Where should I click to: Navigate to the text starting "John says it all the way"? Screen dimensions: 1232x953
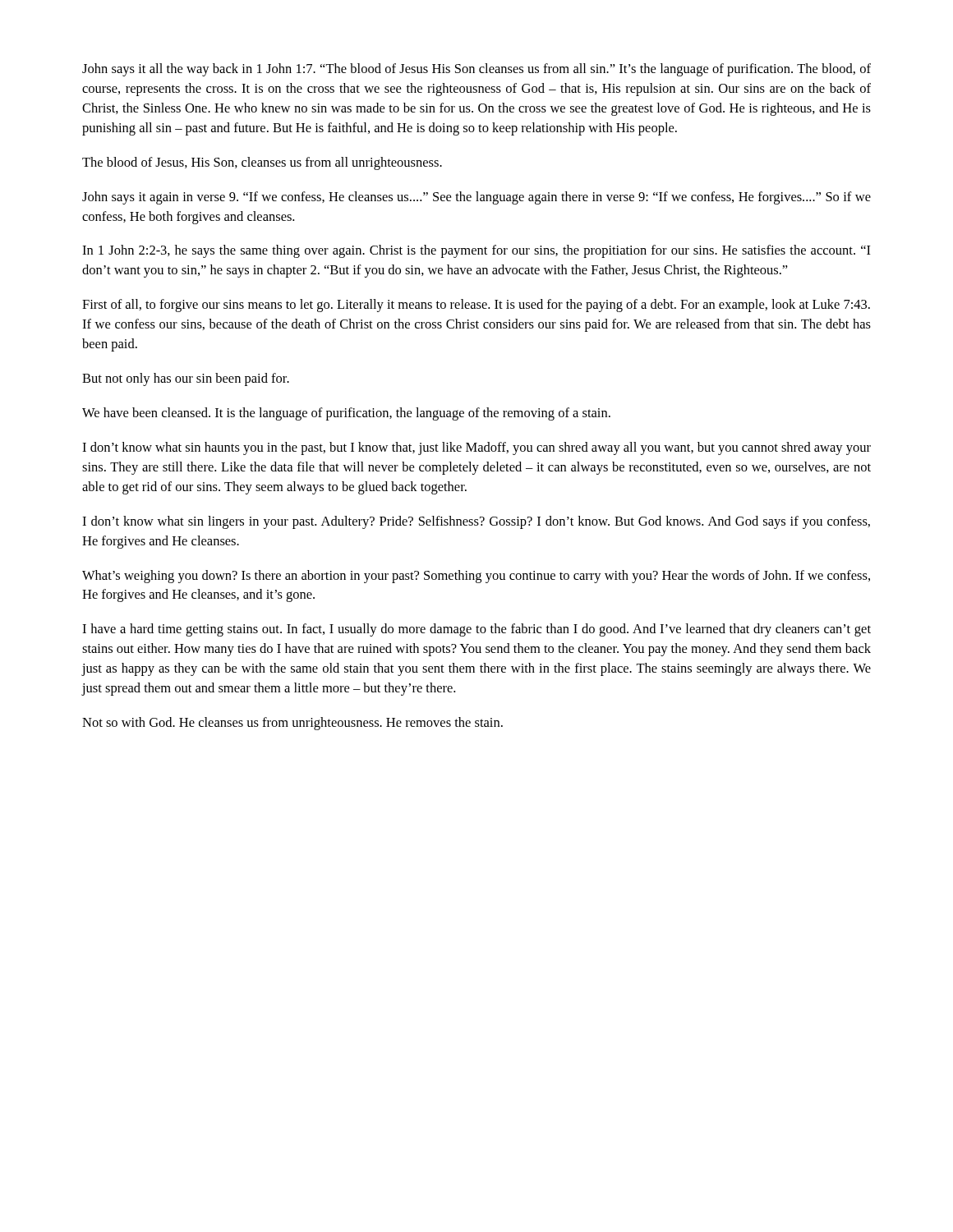point(476,98)
